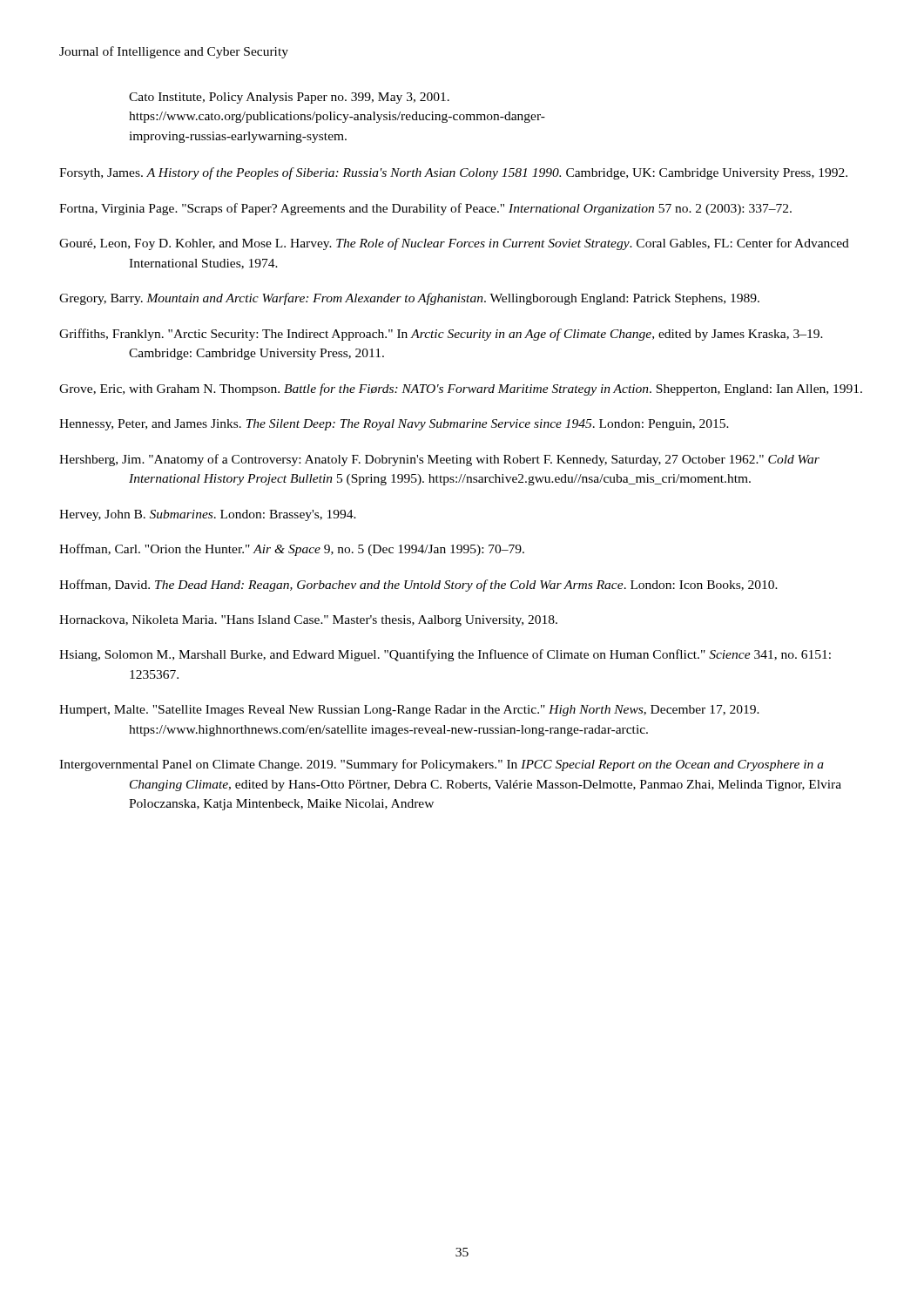Select the list item with the text "Hervey, John B. Submarines. London: Brassey's, 1994."
This screenshot has height=1307, width=924.
tap(208, 515)
